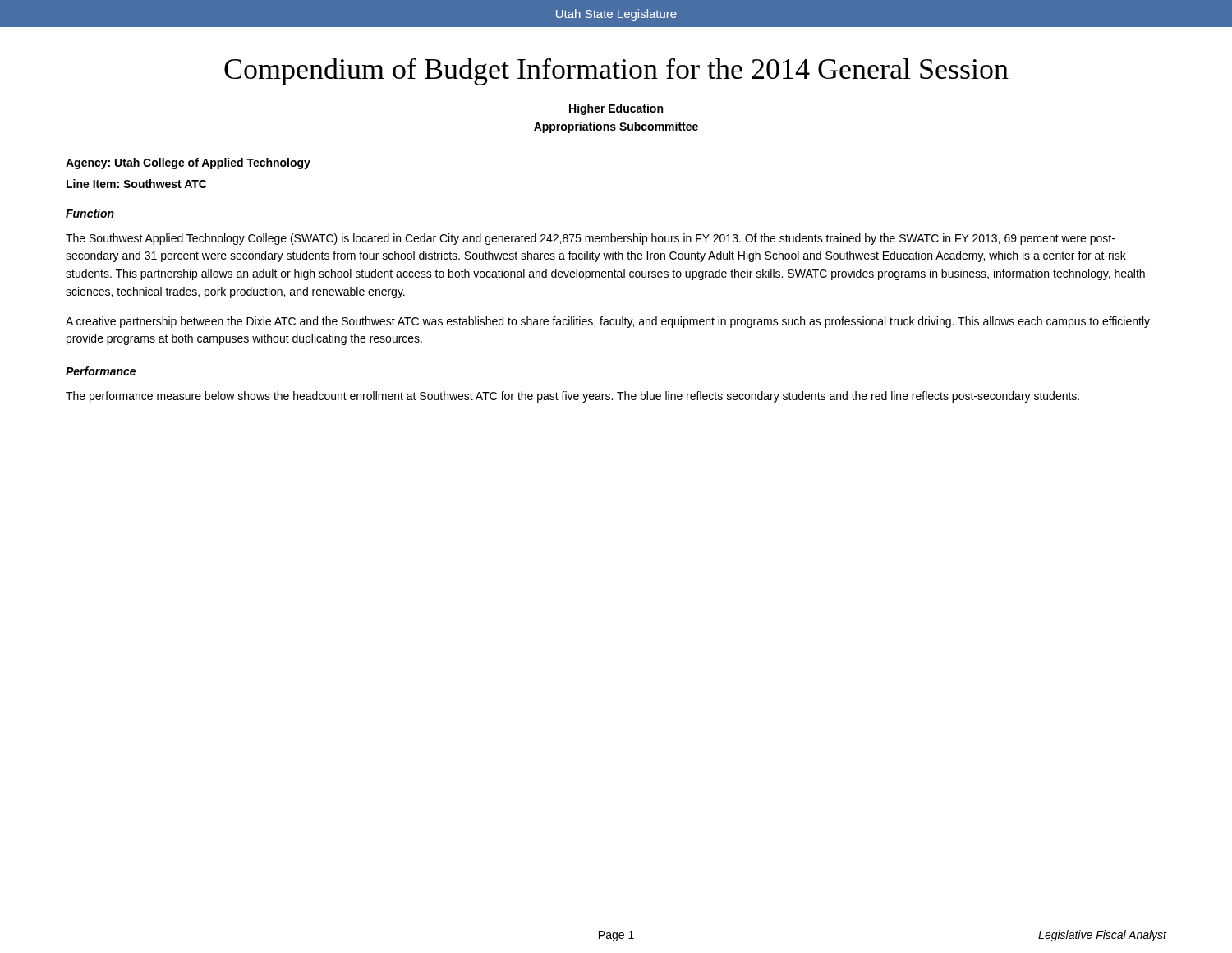Click the passage that begins "The performance measure below shows"
Image resolution: width=1232 pixels, height=953 pixels.
coord(573,396)
